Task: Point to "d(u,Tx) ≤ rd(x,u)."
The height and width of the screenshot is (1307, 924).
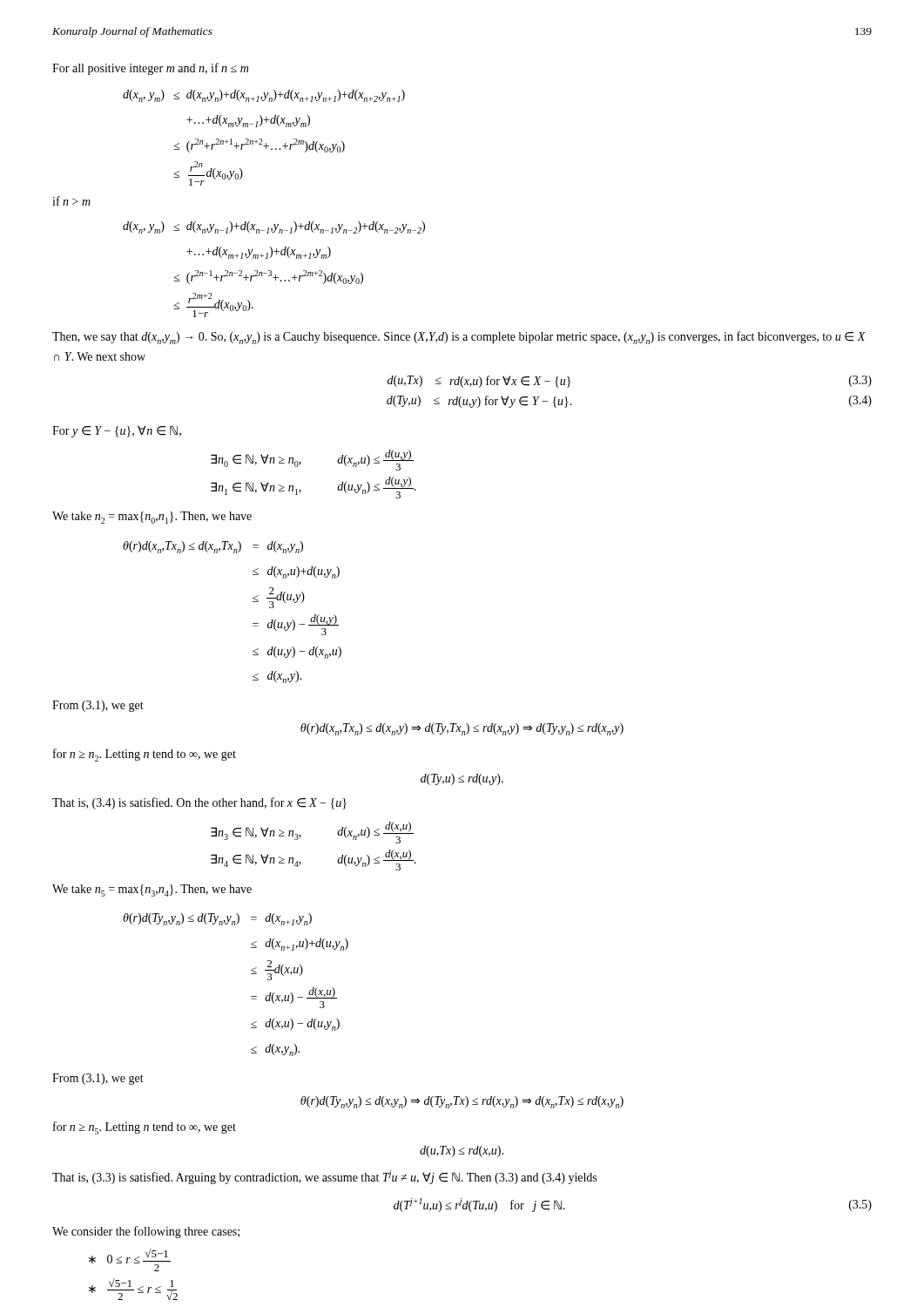Action: (462, 1151)
